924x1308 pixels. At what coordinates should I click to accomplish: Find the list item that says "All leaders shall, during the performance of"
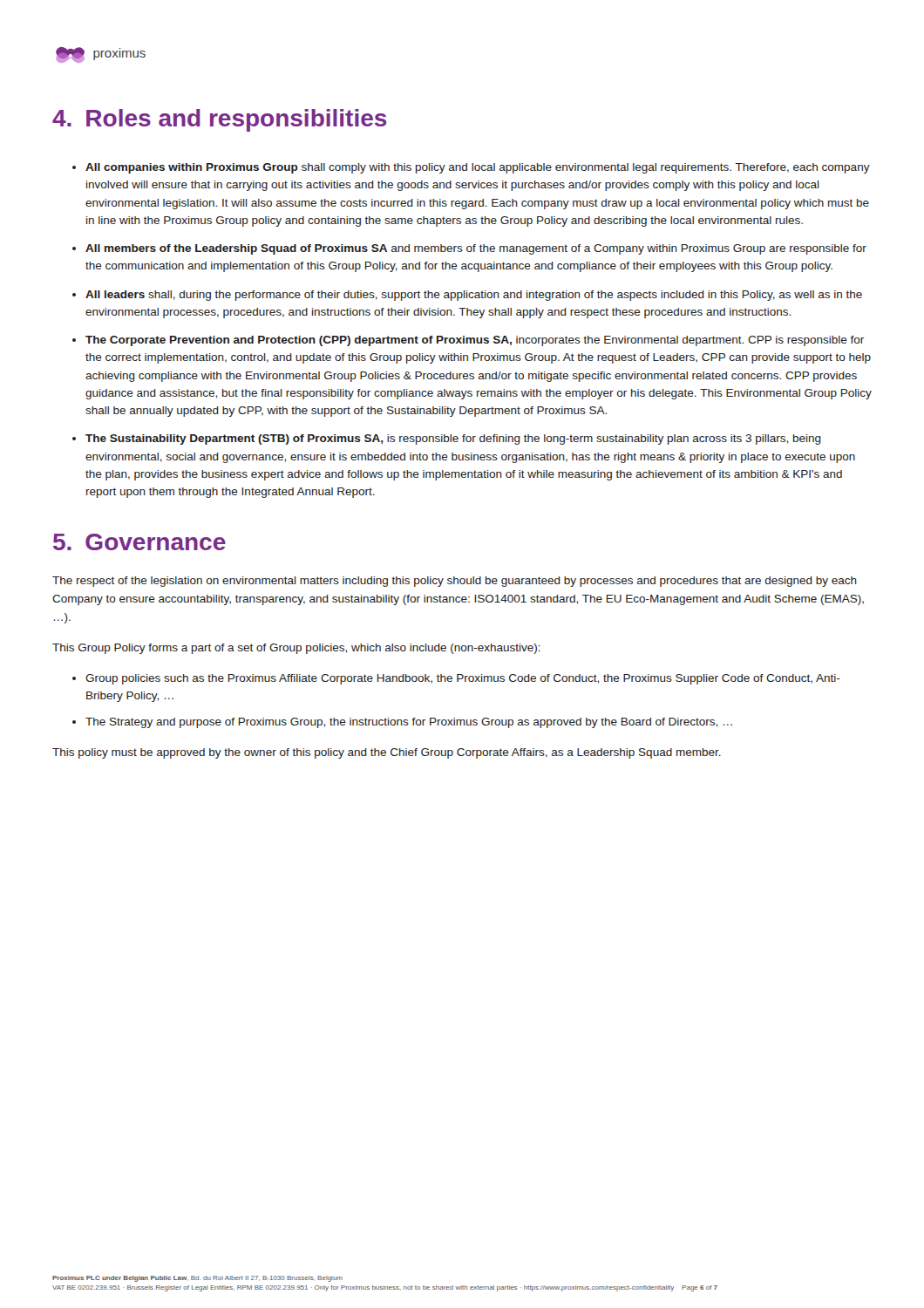[x=474, y=303]
